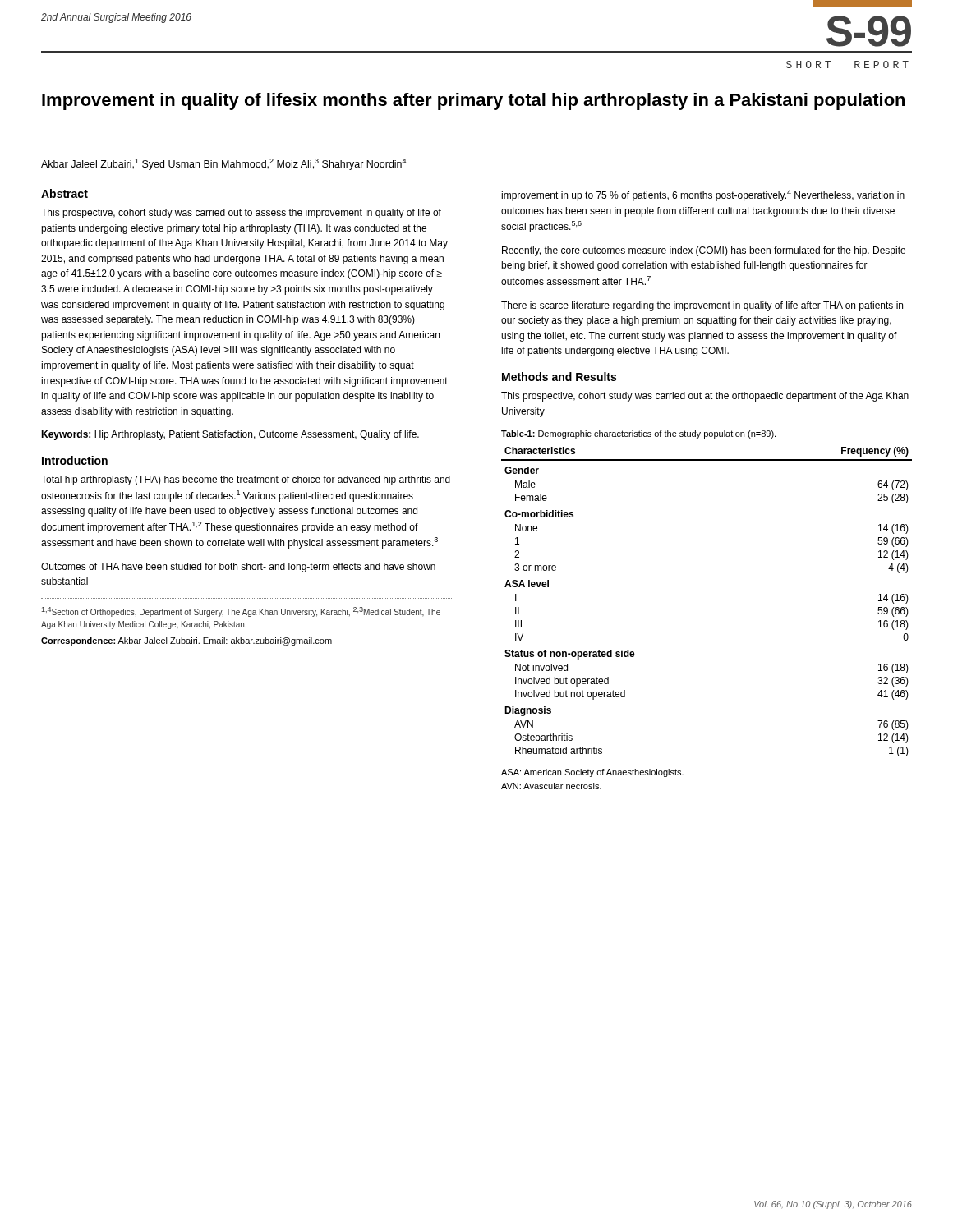953x1232 pixels.
Task: Locate the passage starting "Table-1: Demographic characteristics"
Action: [639, 434]
